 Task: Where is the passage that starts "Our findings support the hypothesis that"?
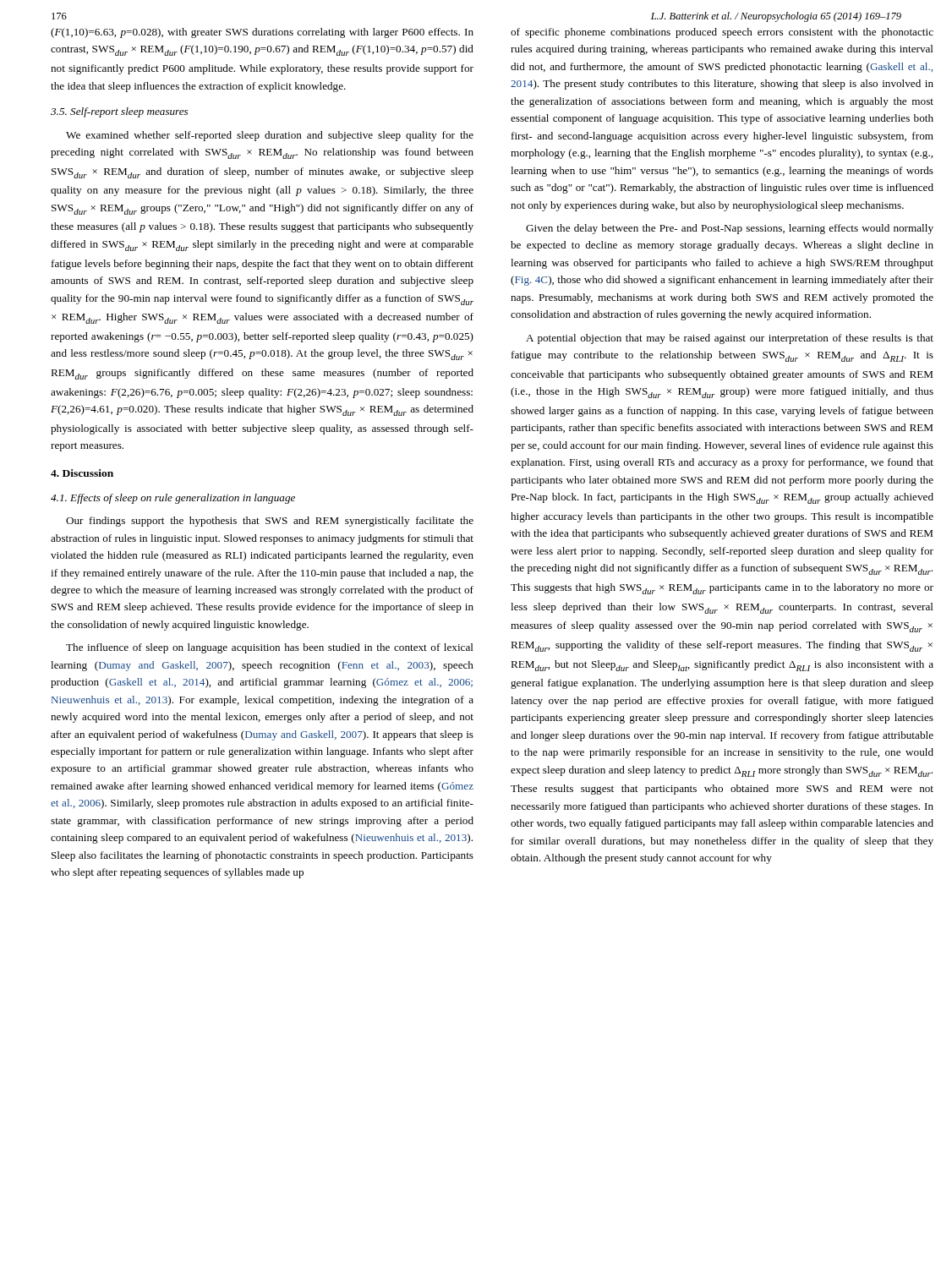point(262,573)
